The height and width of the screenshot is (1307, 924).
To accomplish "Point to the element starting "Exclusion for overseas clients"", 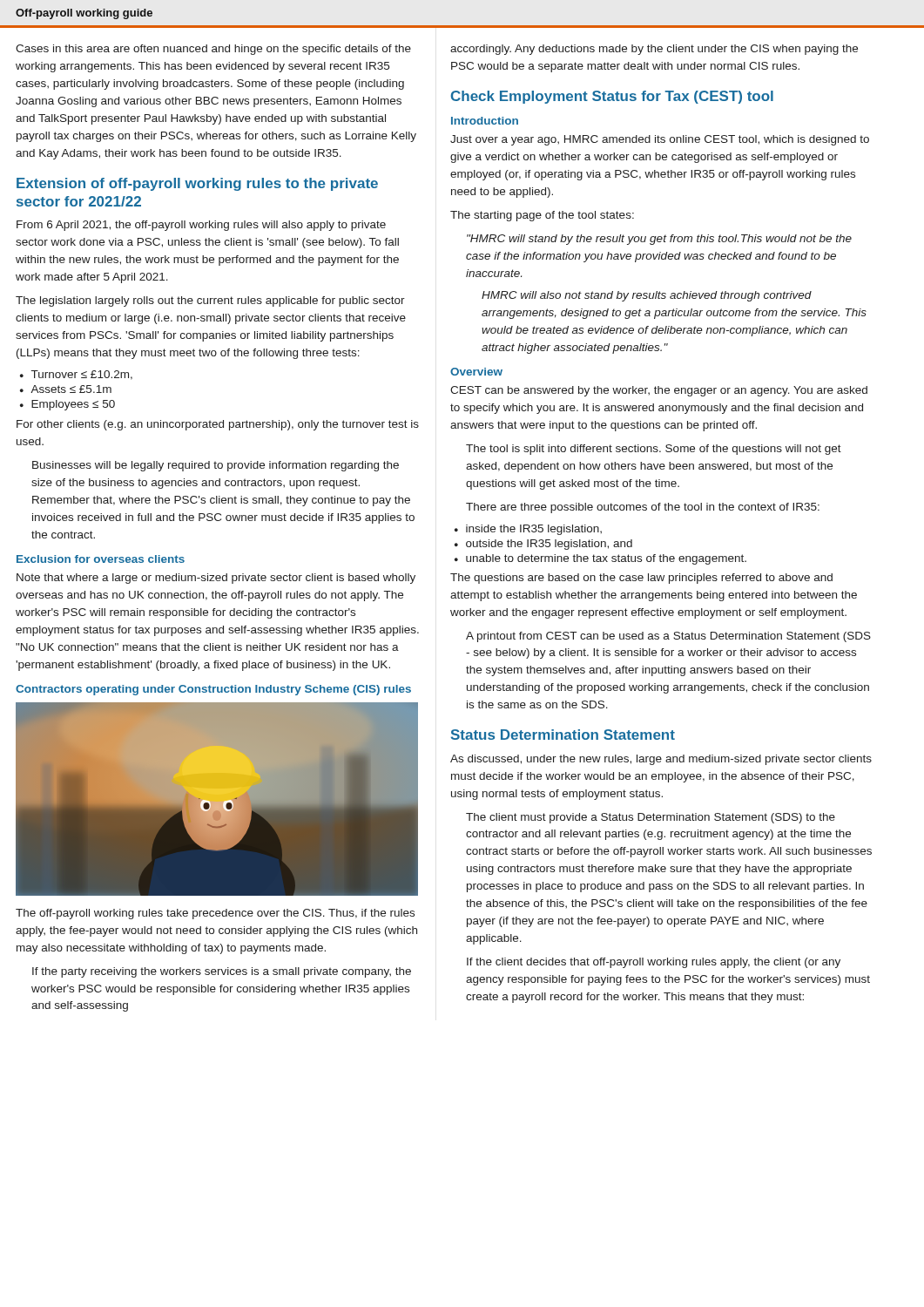I will [101, 559].
